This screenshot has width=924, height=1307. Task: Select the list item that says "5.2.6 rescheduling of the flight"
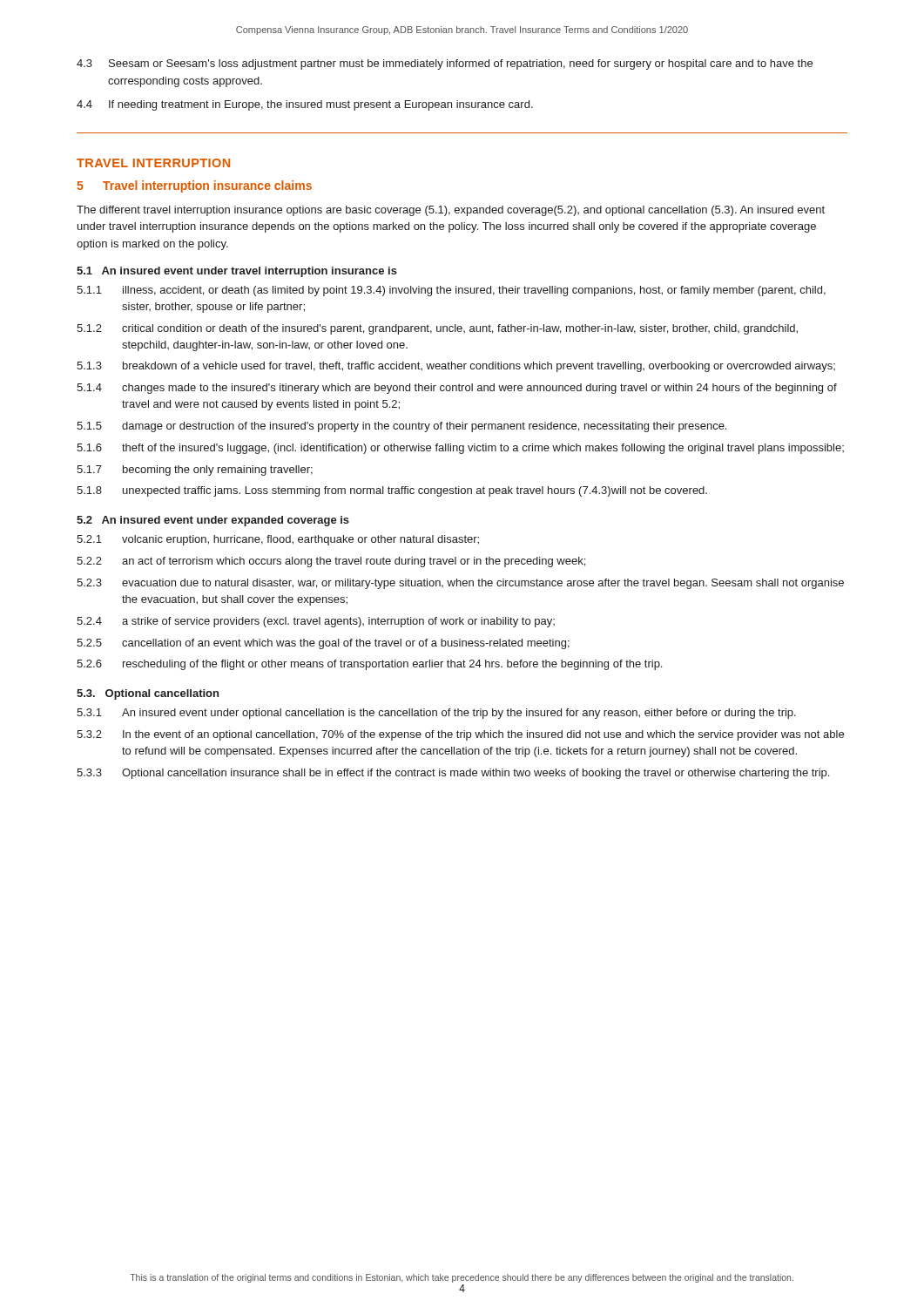462,665
